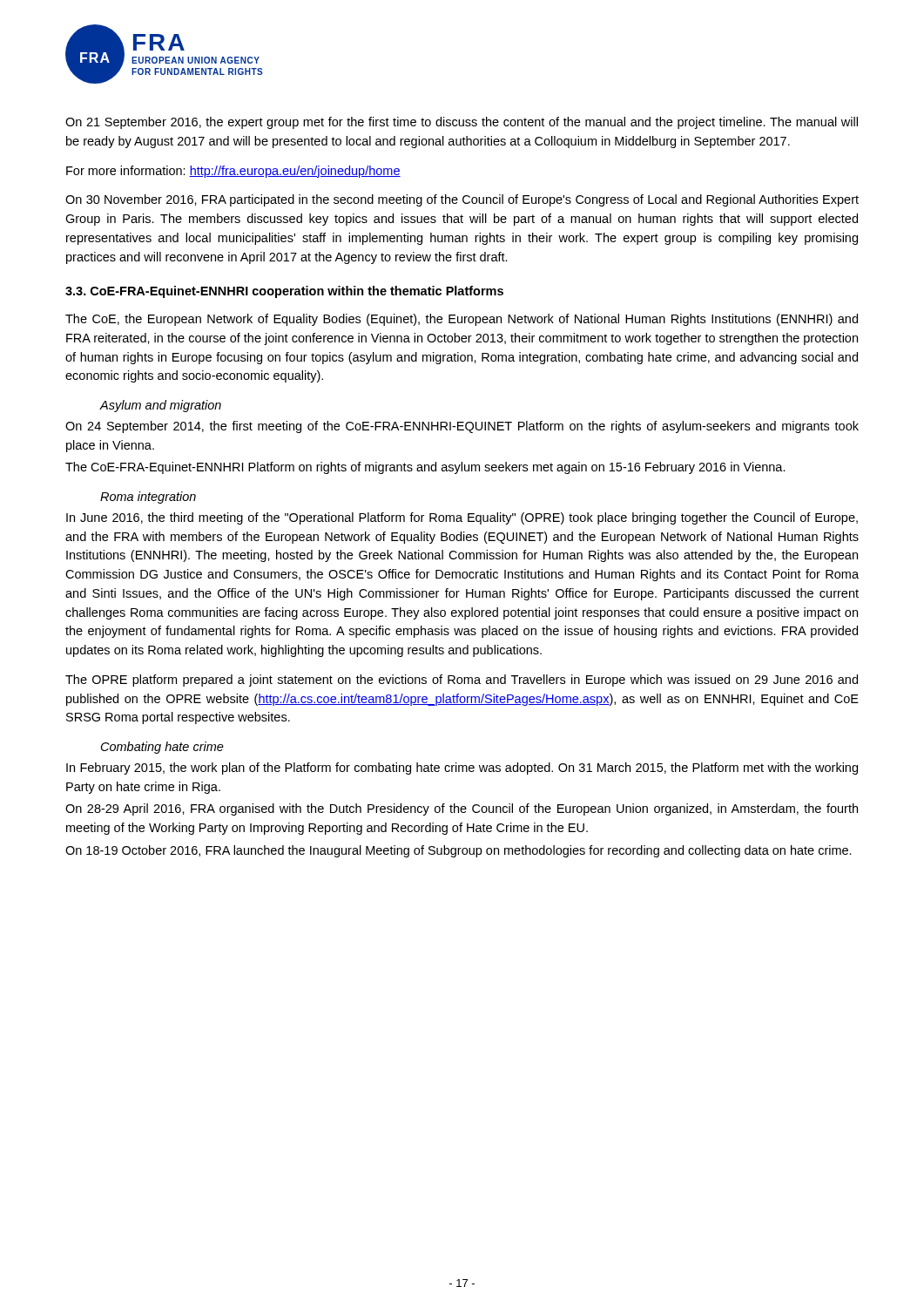Viewport: 924px width, 1307px height.
Task: Point to the text block starting "On 21 September 2016, the expert group"
Action: pyautogui.click(x=462, y=132)
